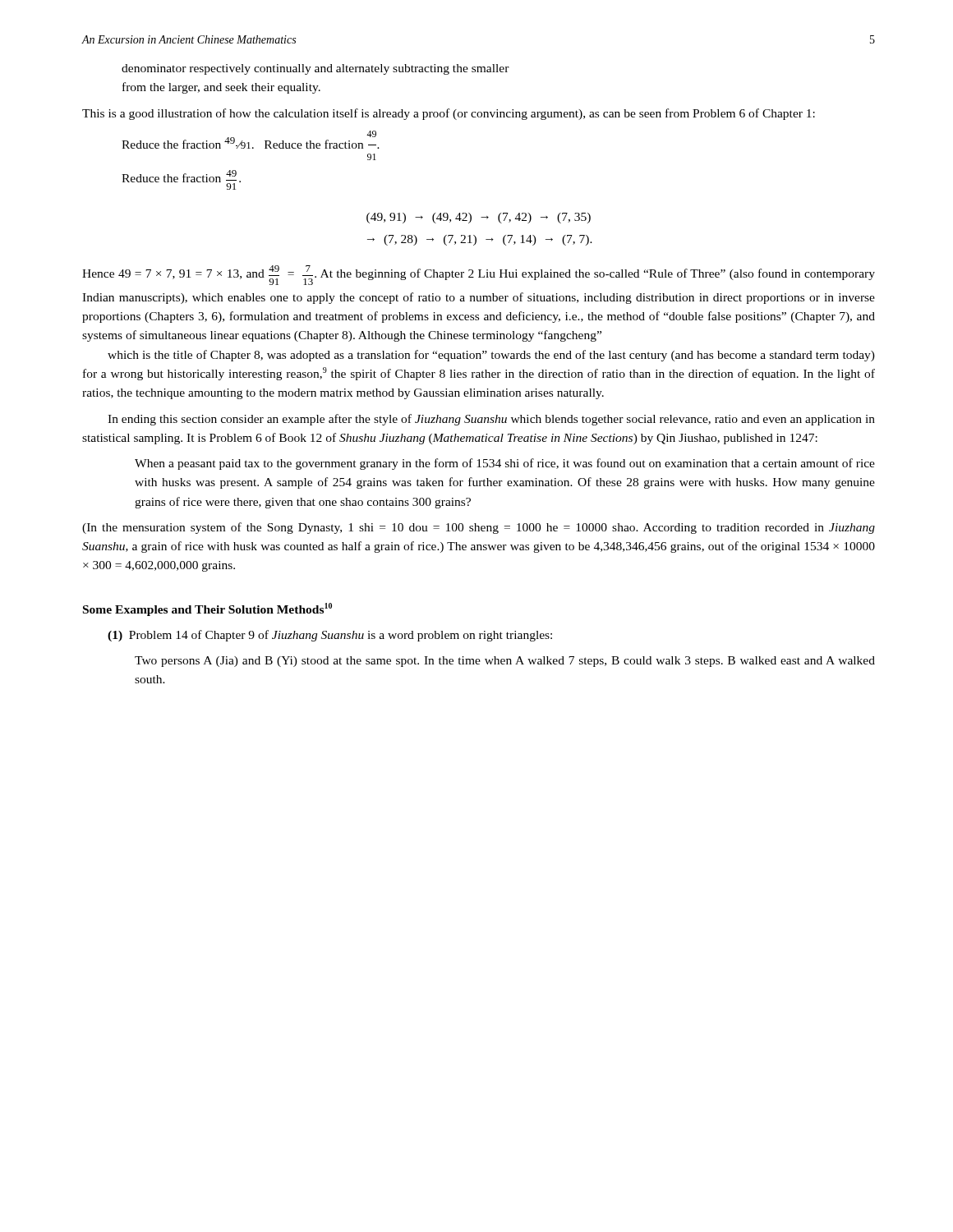
Task: Point to the element starting "Some Examples and Their Solution Methods10"
Action: point(207,608)
